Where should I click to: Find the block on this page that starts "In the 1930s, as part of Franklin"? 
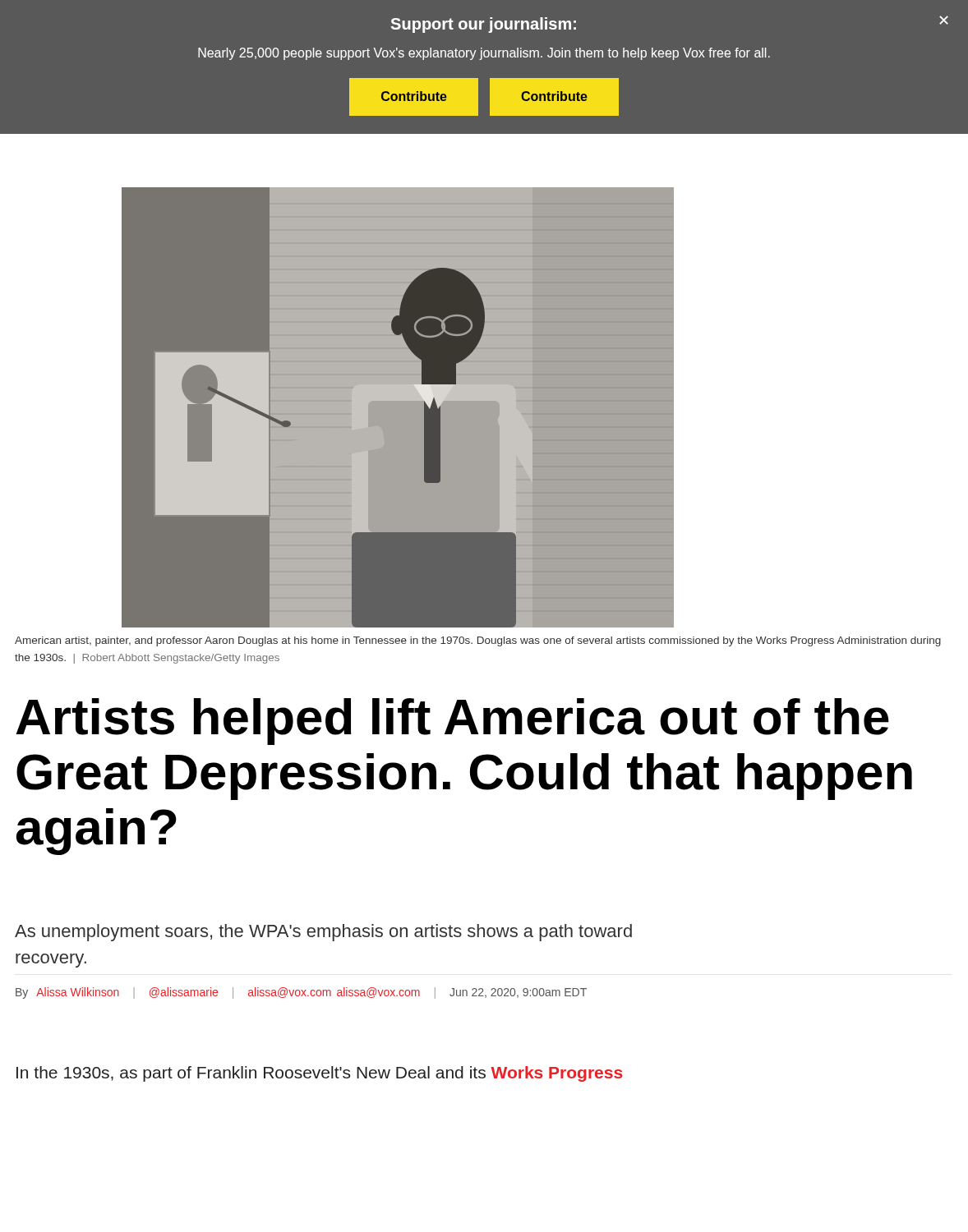tap(319, 1072)
